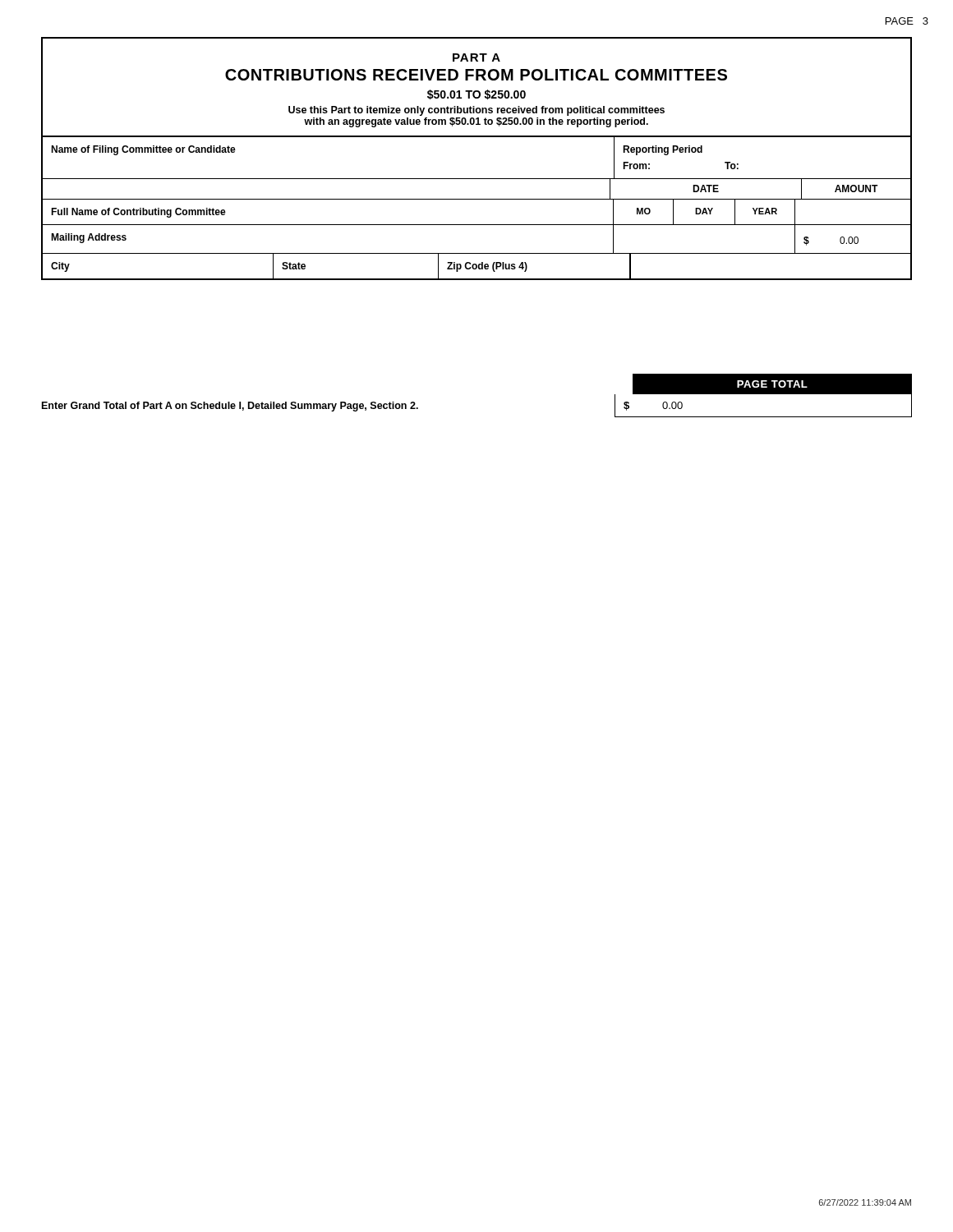
Task: Select the table that reads "Name of Filing"
Action: [x=476, y=208]
